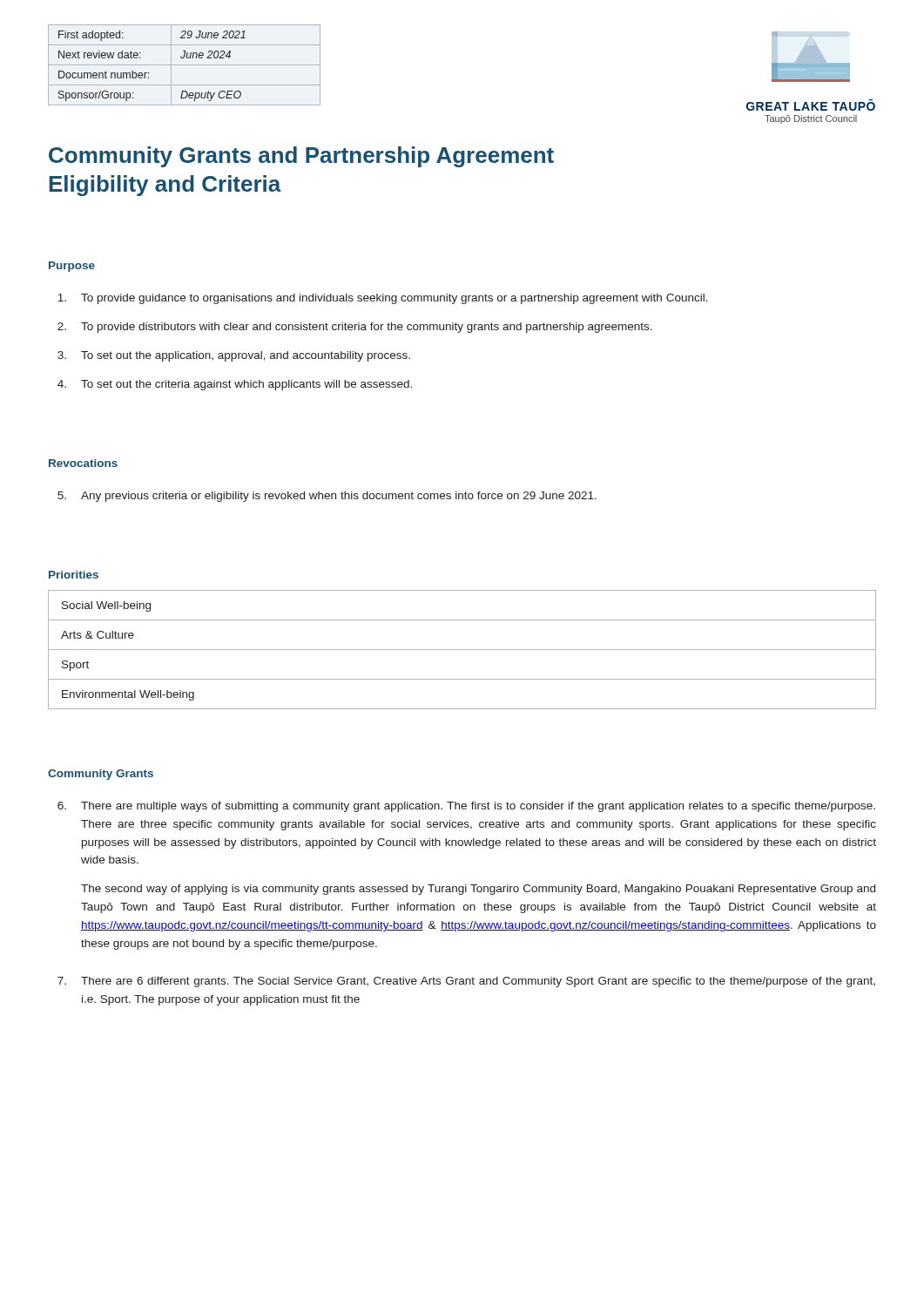Locate the text starting "The second way of applying"
924x1307 pixels.
pos(479,916)
